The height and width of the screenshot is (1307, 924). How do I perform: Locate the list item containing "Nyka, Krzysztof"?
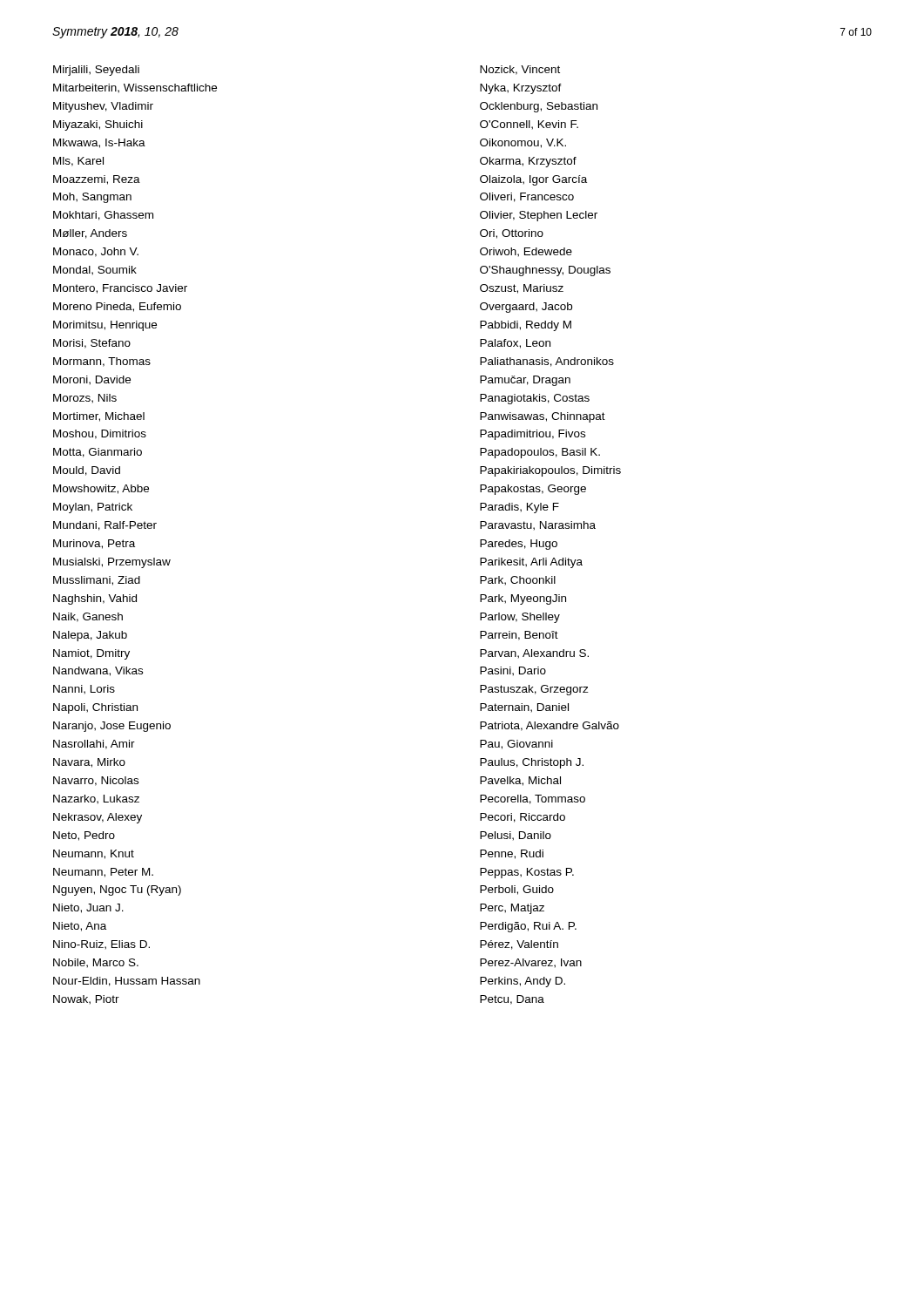521,89
